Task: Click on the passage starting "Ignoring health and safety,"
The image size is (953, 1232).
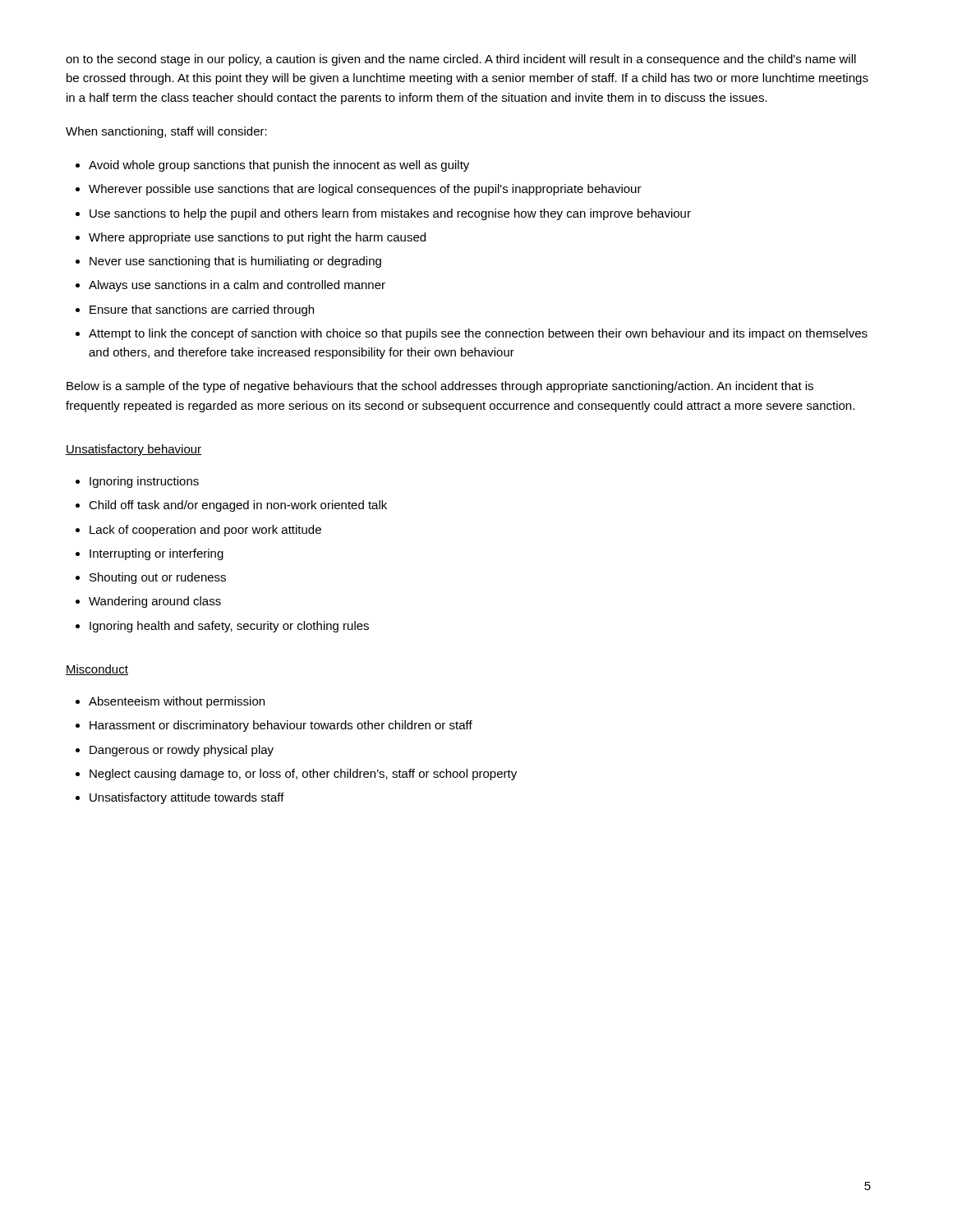Action: click(229, 625)
